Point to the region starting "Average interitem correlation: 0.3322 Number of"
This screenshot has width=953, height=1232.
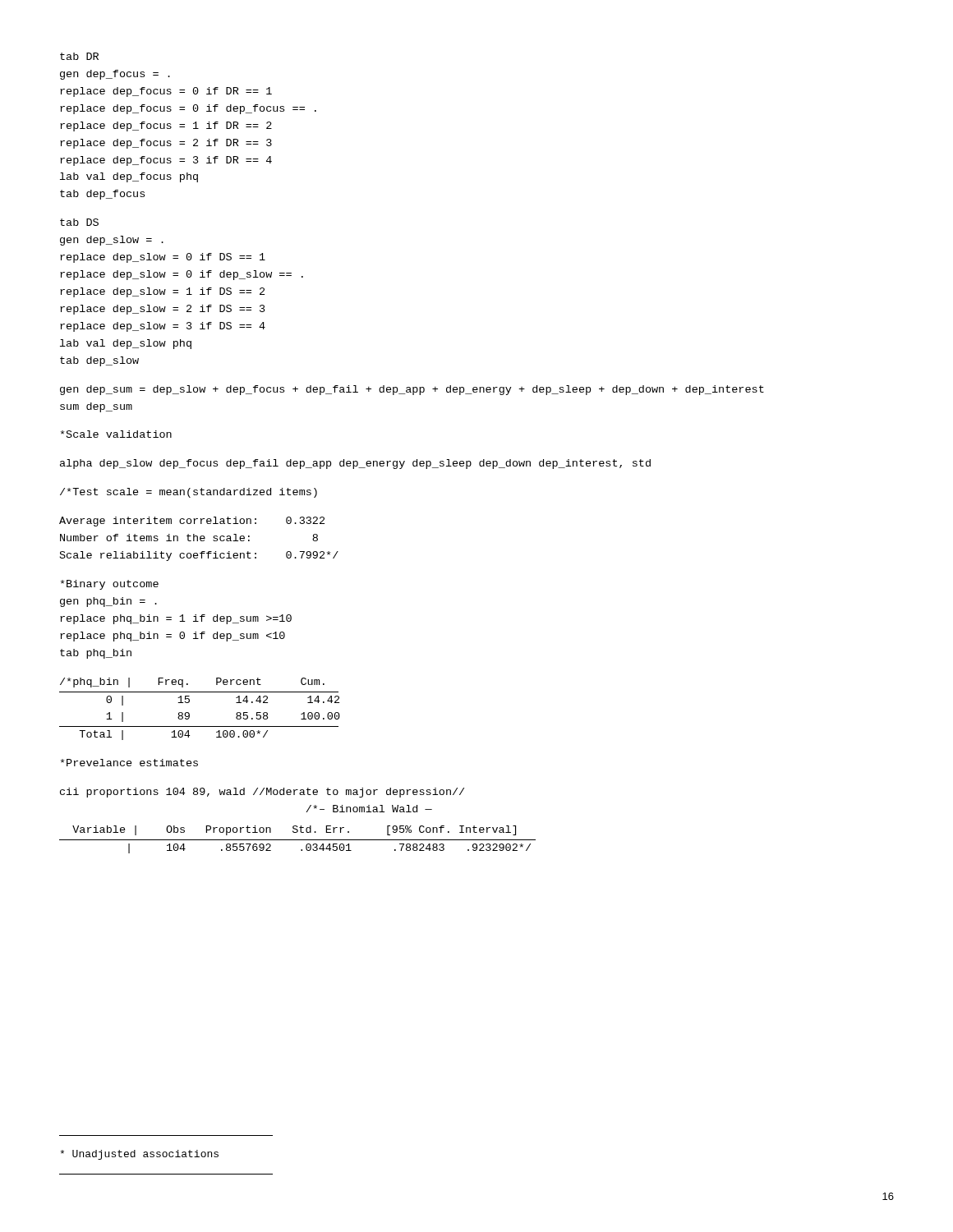[192, 522]
